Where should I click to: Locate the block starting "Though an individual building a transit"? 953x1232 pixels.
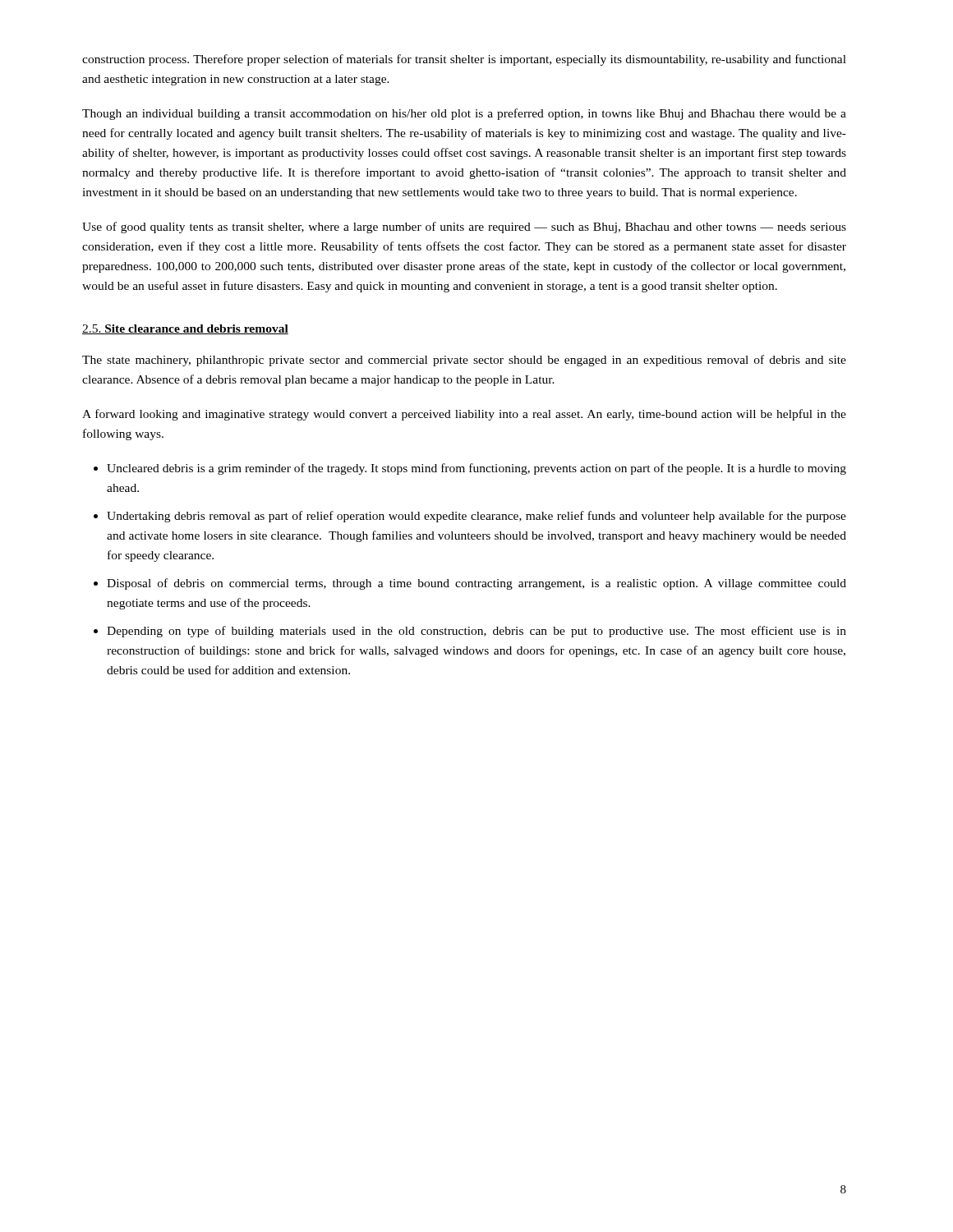tap(464, 152)
